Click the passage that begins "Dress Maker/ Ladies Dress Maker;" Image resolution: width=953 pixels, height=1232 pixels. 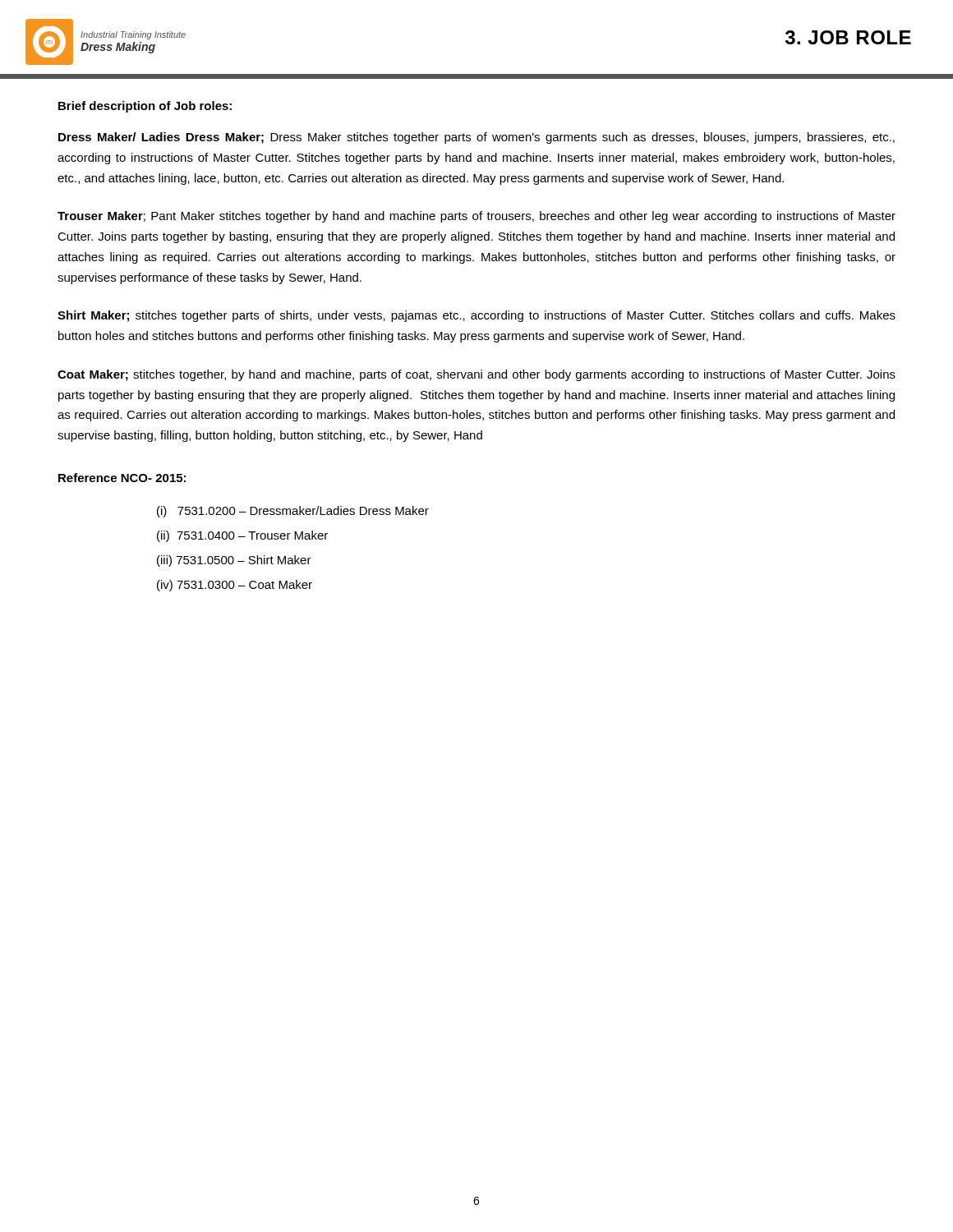[476, 157]
